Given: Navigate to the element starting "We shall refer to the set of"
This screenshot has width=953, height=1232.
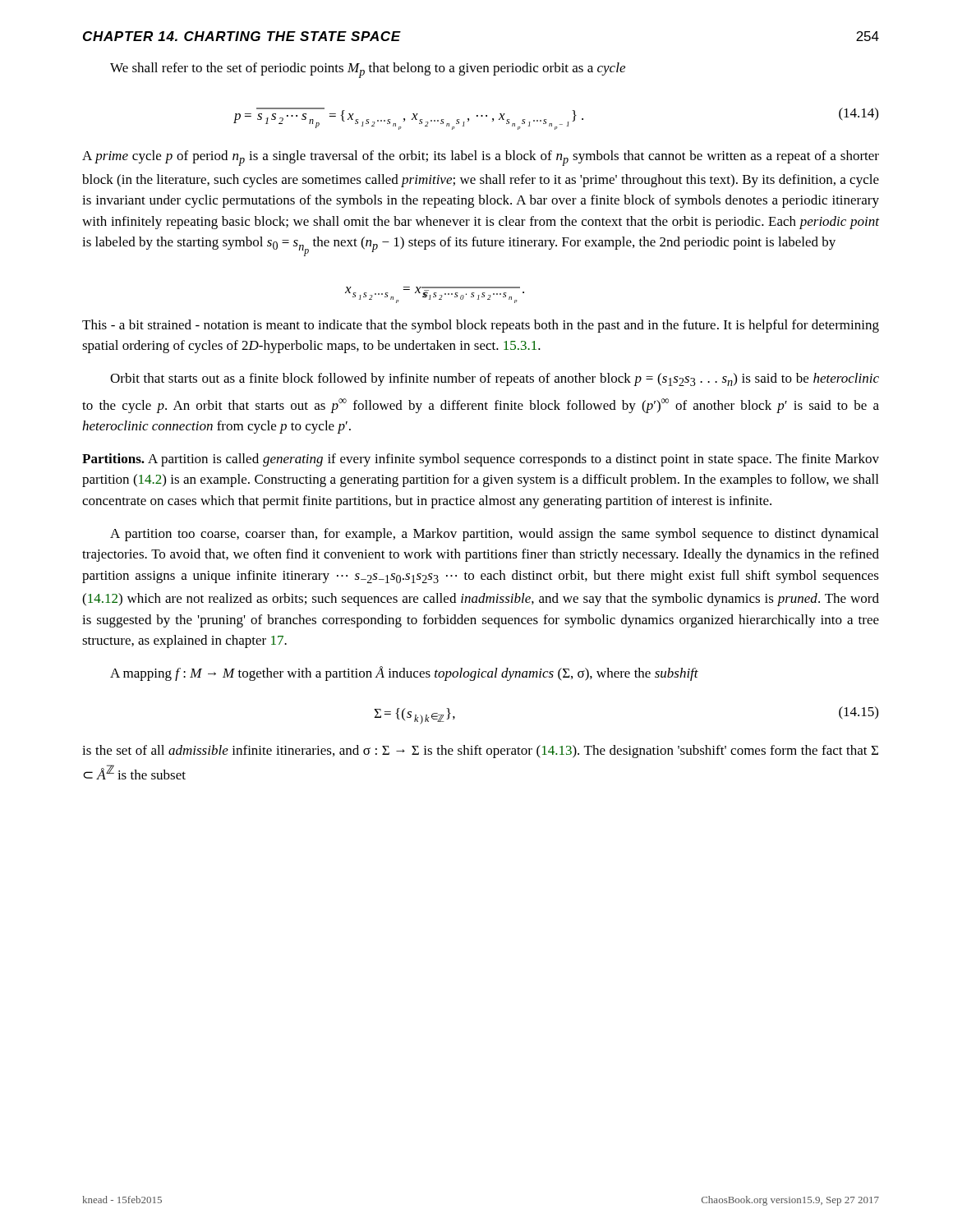Looking at the screenshot, I should [x=481, y=69].
